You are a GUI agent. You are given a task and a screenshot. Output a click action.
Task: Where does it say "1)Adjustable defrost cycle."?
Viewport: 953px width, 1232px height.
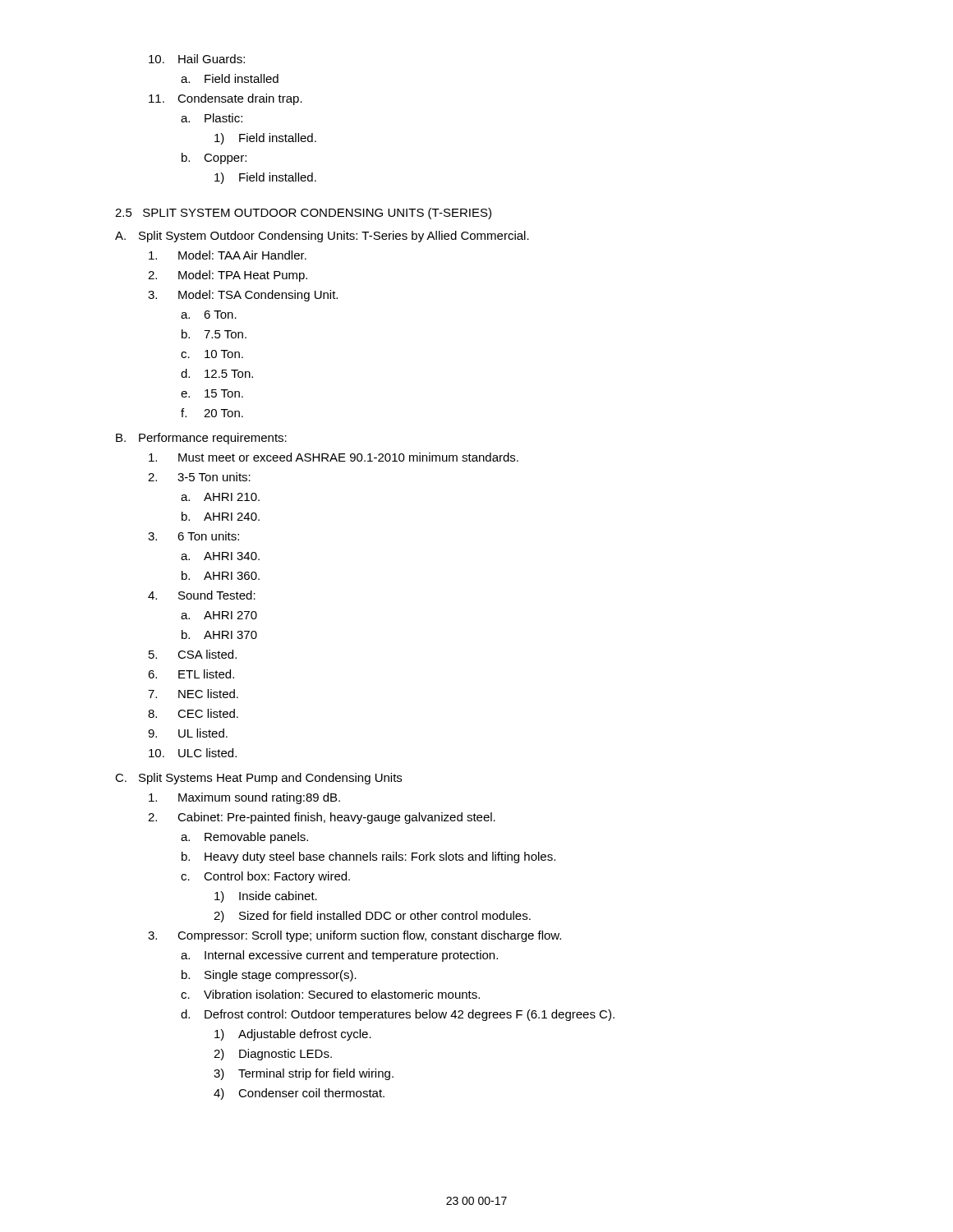[293, 1035]
